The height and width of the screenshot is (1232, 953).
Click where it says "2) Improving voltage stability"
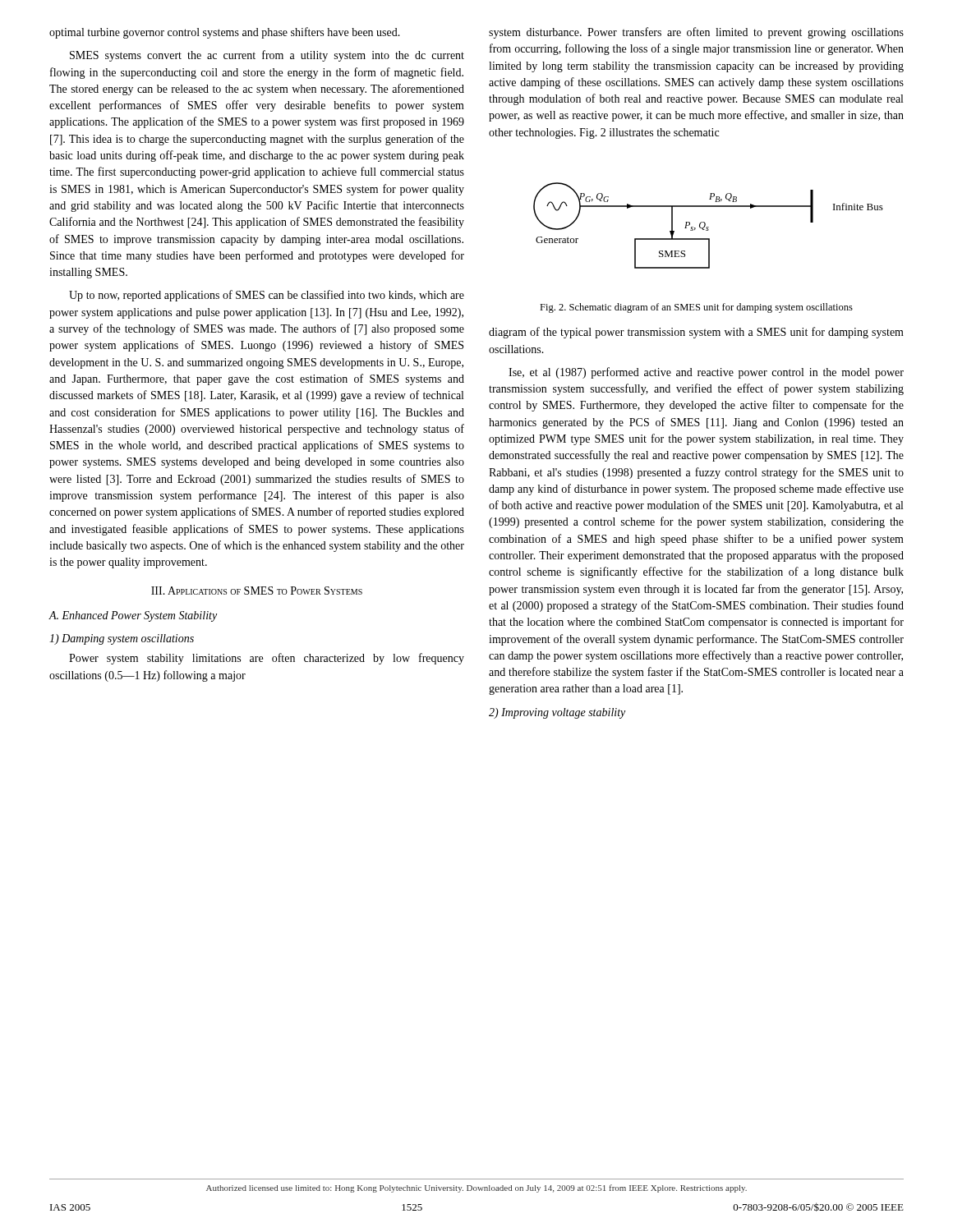click(x=557, y=713)
